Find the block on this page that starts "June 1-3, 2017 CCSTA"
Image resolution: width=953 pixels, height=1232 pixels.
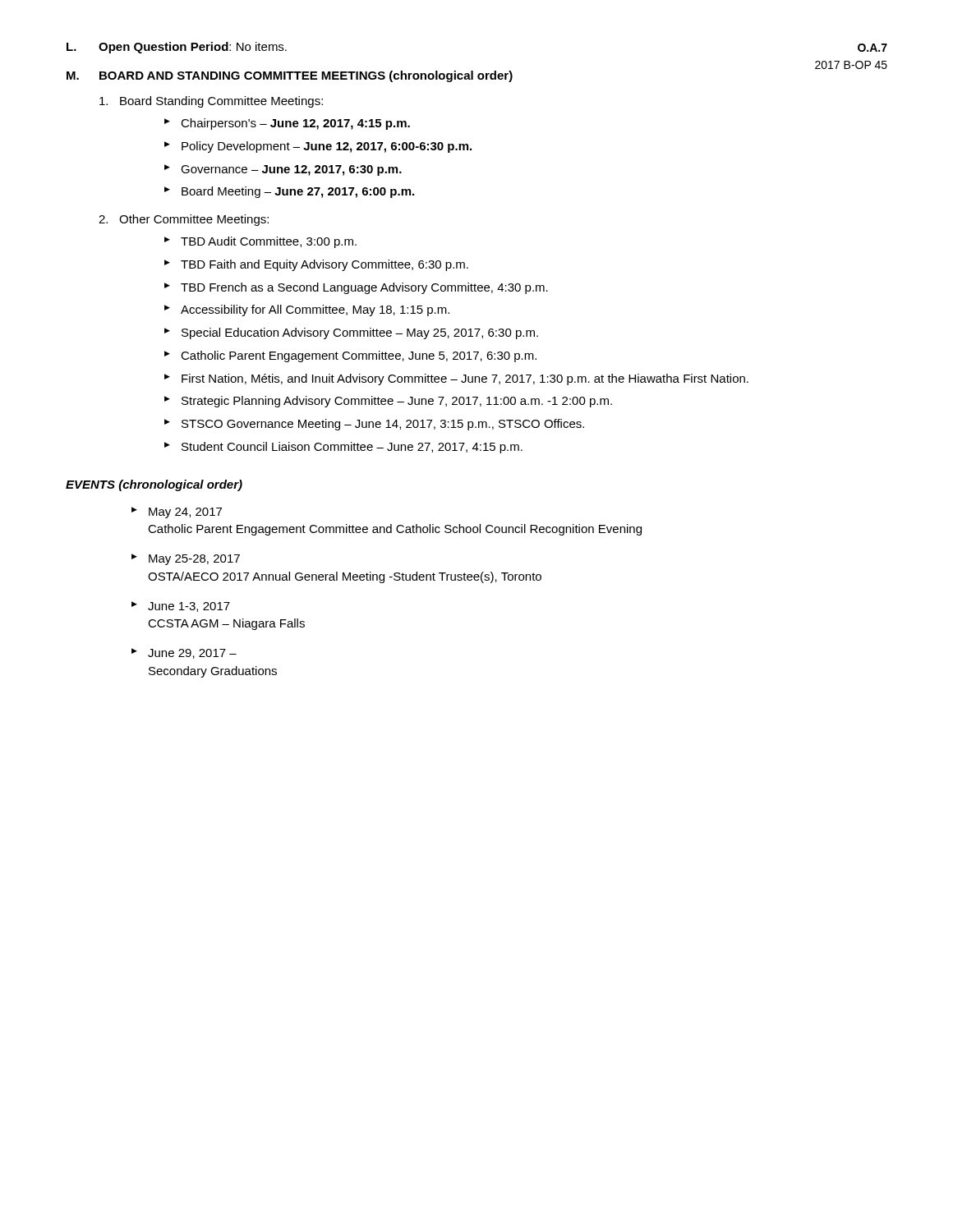[227, 614]
